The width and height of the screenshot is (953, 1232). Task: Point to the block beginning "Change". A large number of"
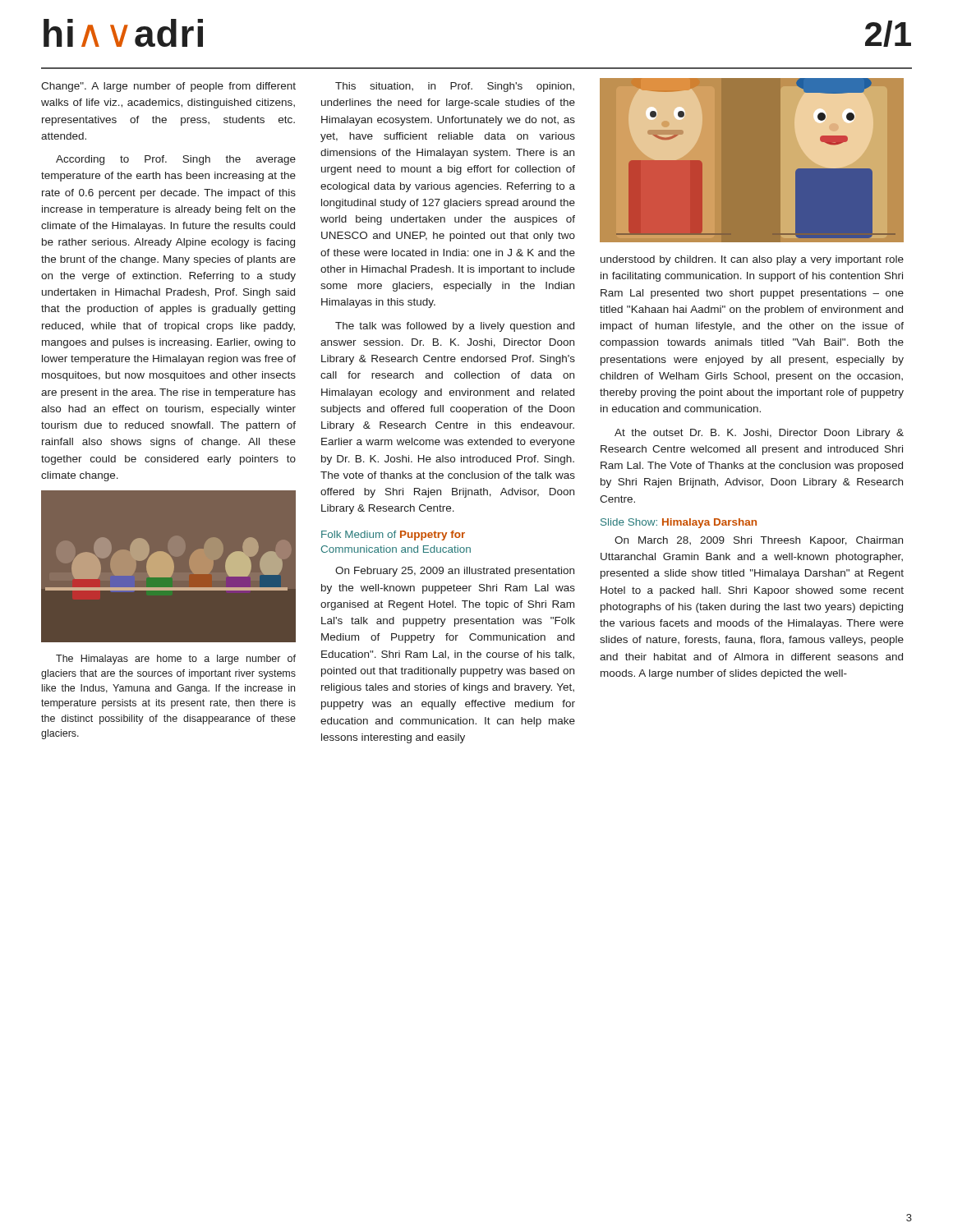point(168,111)
